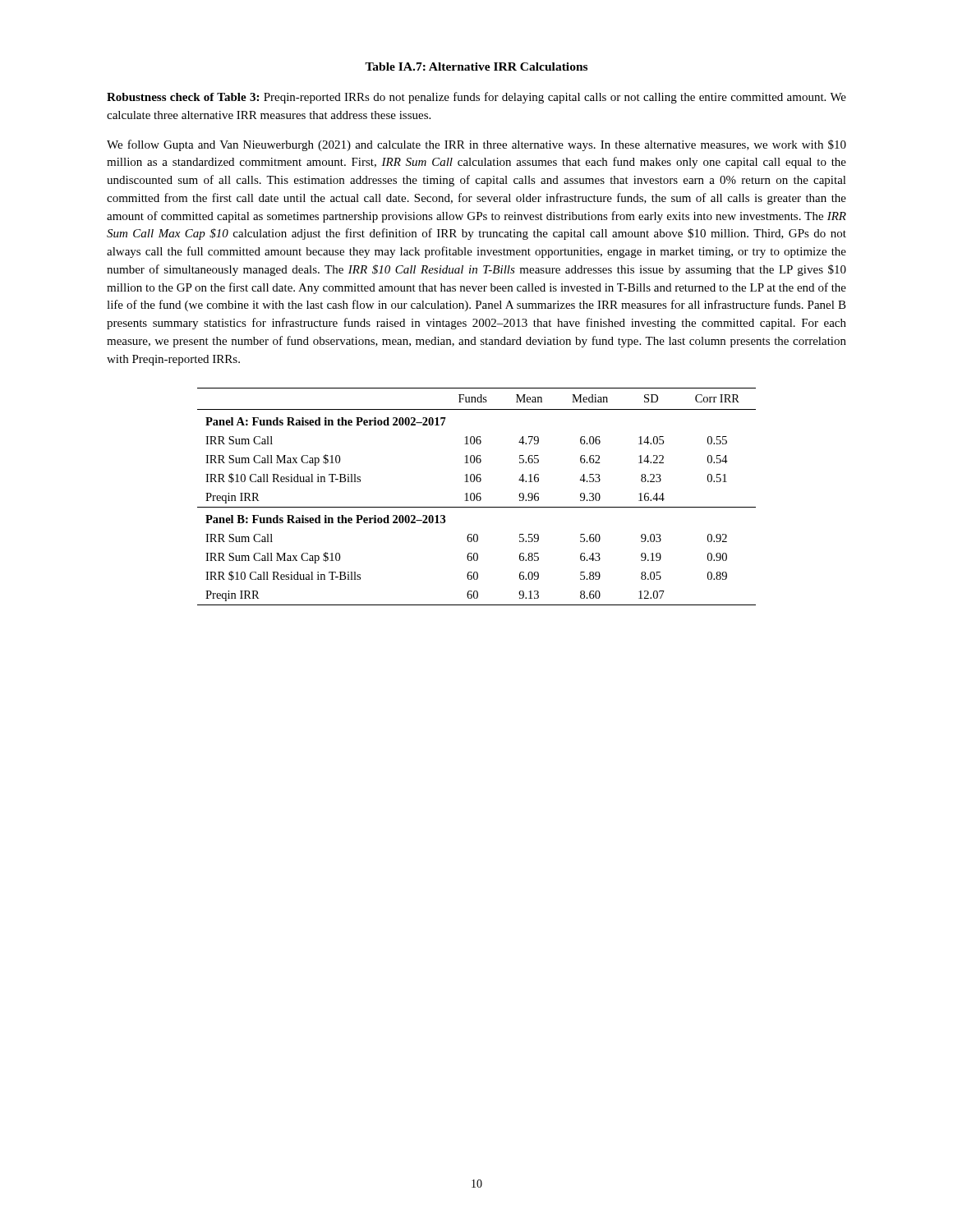This screenshot has width=953, height=1232.
Task: Locate the table with the text "Panel A: Funds Raised"
Action: tap(476, 497)
